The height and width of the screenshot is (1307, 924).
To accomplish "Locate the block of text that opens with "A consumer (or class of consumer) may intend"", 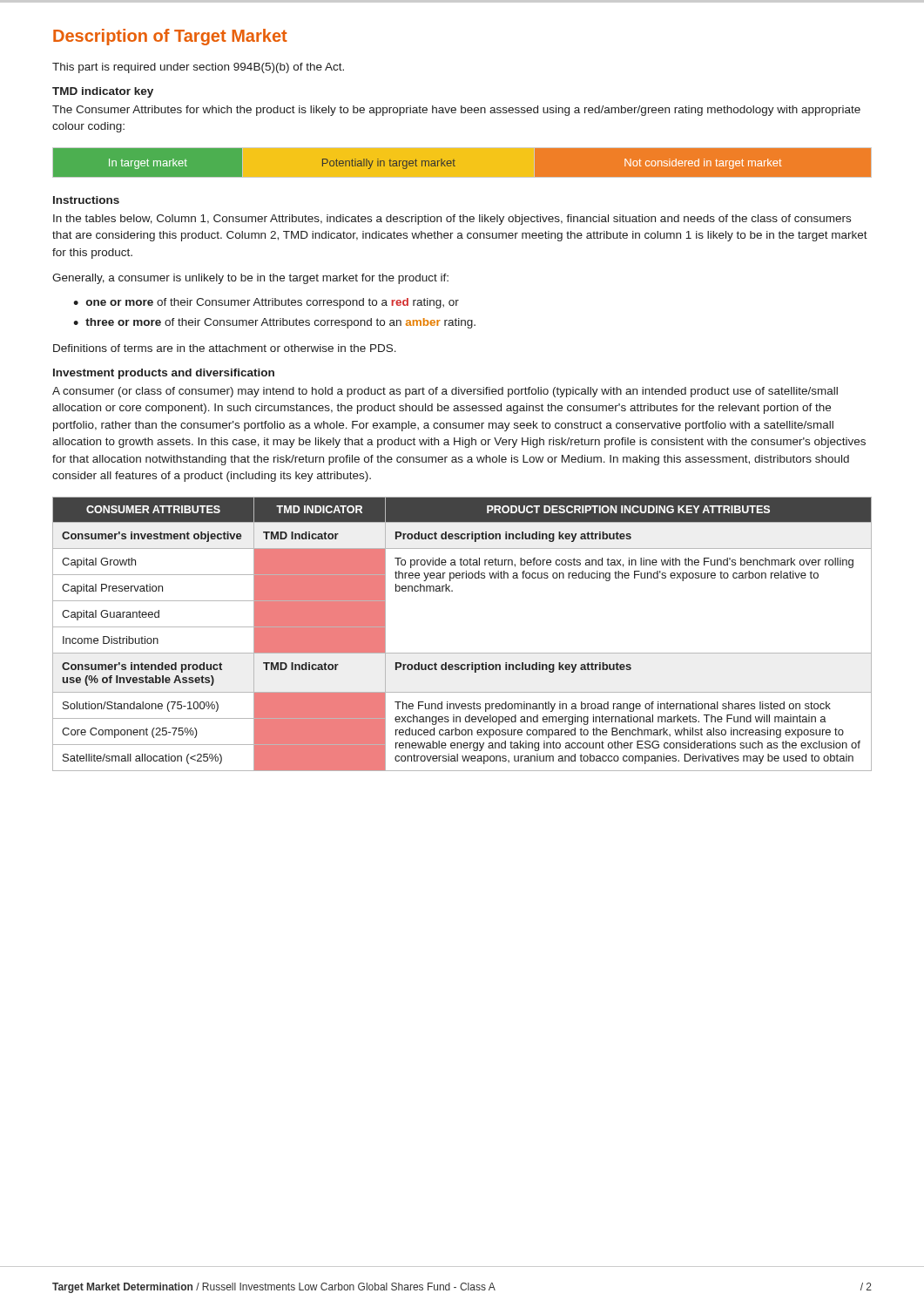I will [x=459, y=433].
